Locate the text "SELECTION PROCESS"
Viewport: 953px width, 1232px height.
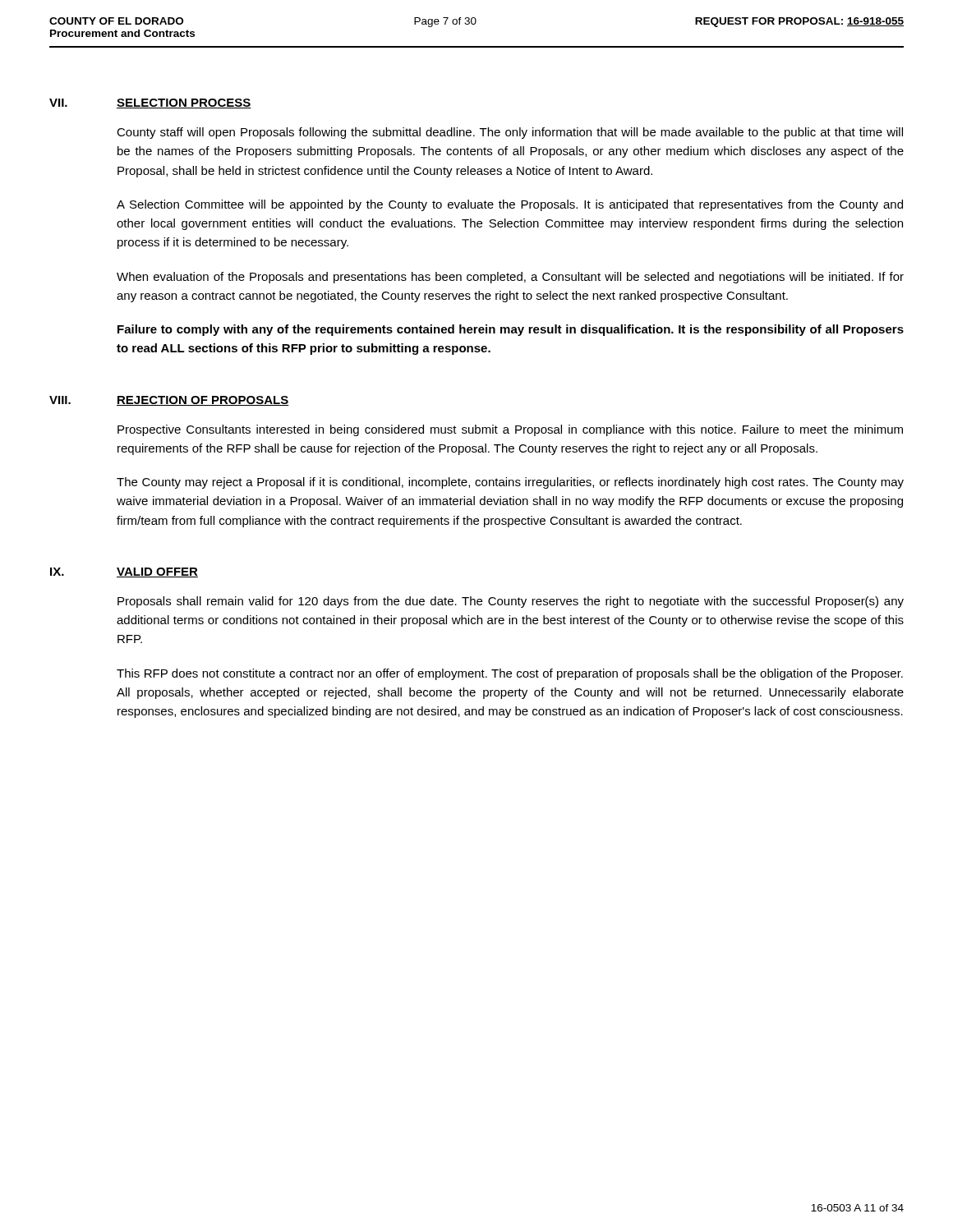click(184, 102)
